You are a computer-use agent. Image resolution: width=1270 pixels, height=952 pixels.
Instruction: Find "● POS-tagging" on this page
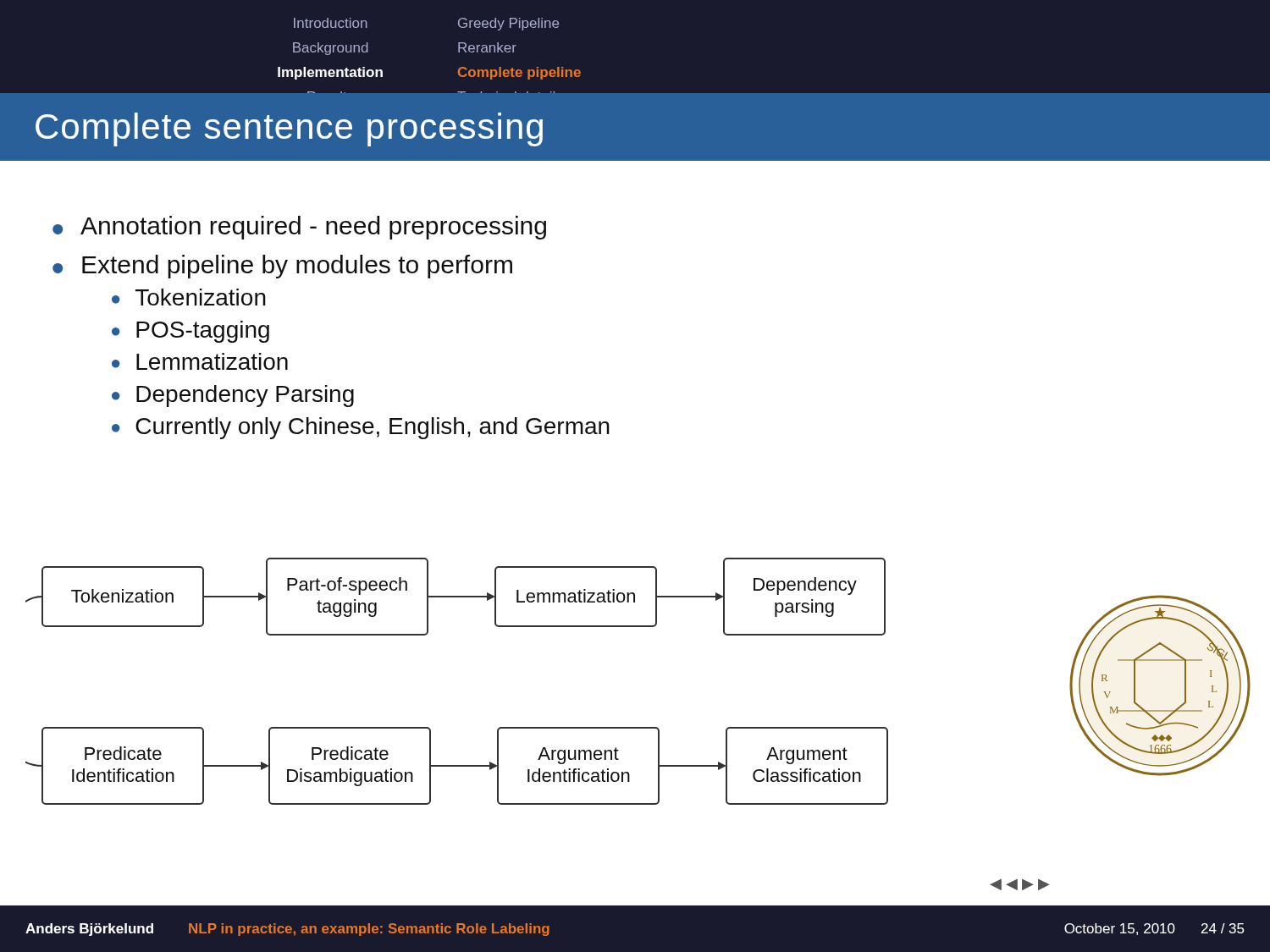190,330
